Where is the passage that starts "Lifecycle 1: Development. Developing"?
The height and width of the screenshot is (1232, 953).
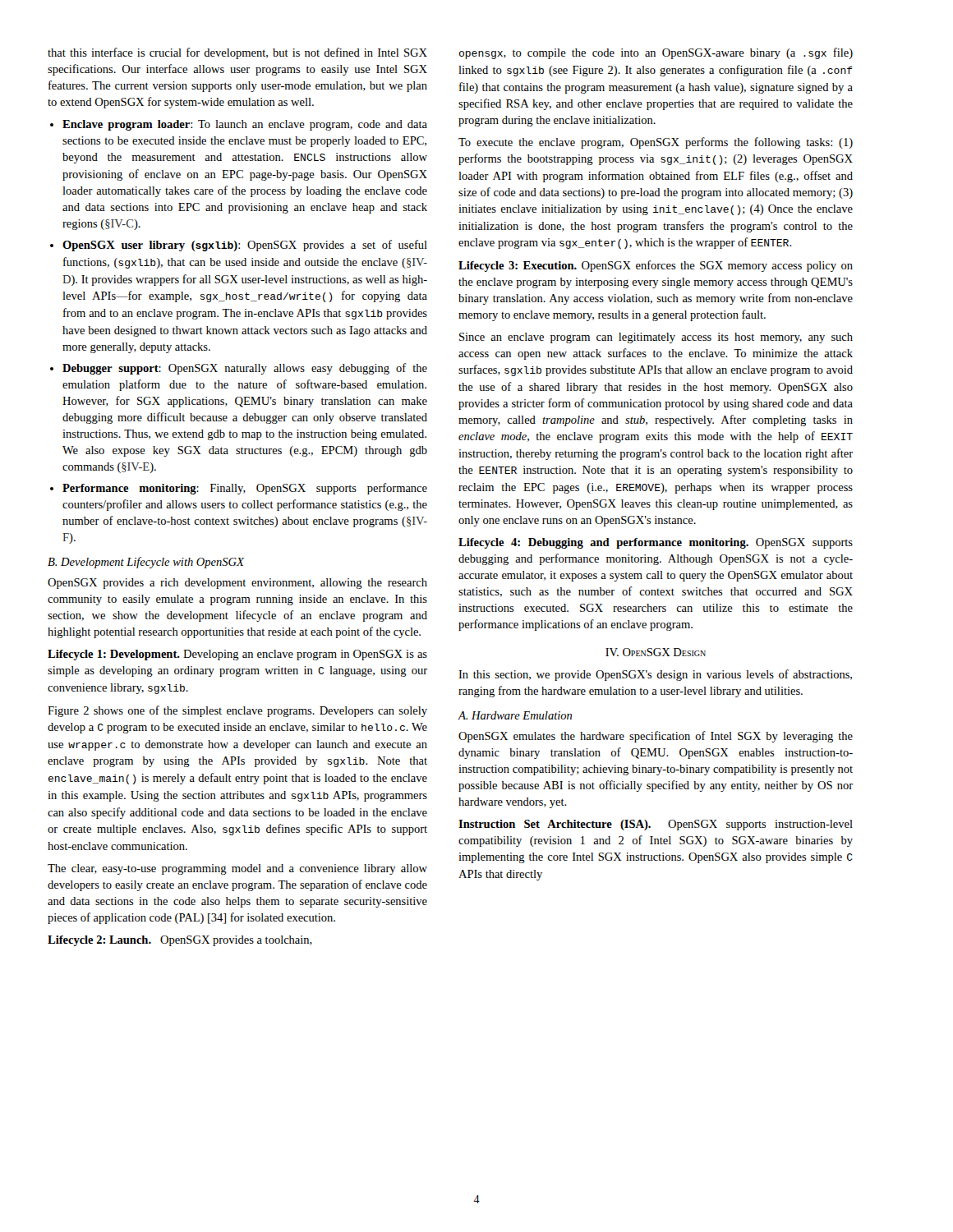point(237,671)
